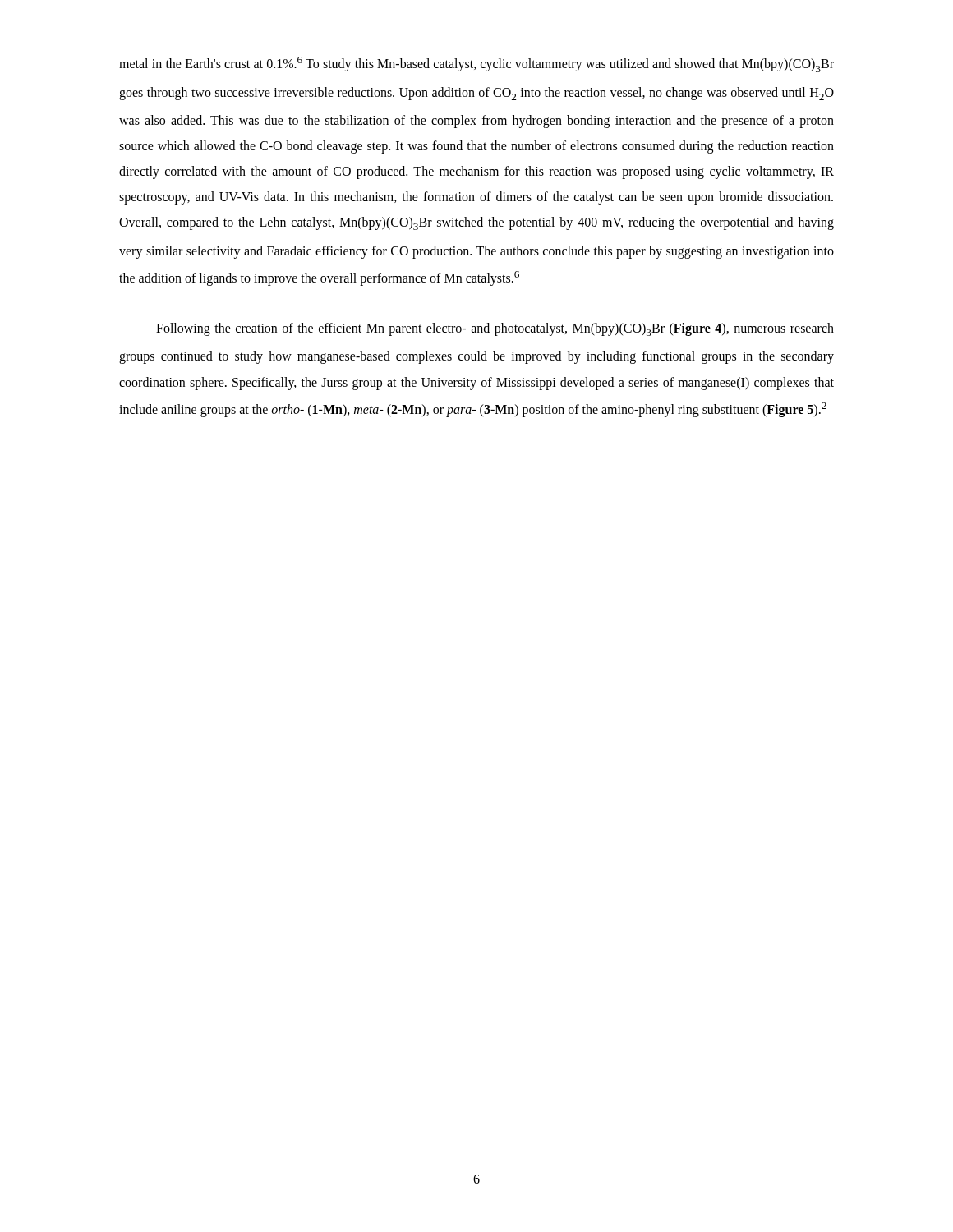
Task: Select the text block starting "metal in the Earth's crust at 0.1%.6 To"
Action: click(x=476, y=169)
